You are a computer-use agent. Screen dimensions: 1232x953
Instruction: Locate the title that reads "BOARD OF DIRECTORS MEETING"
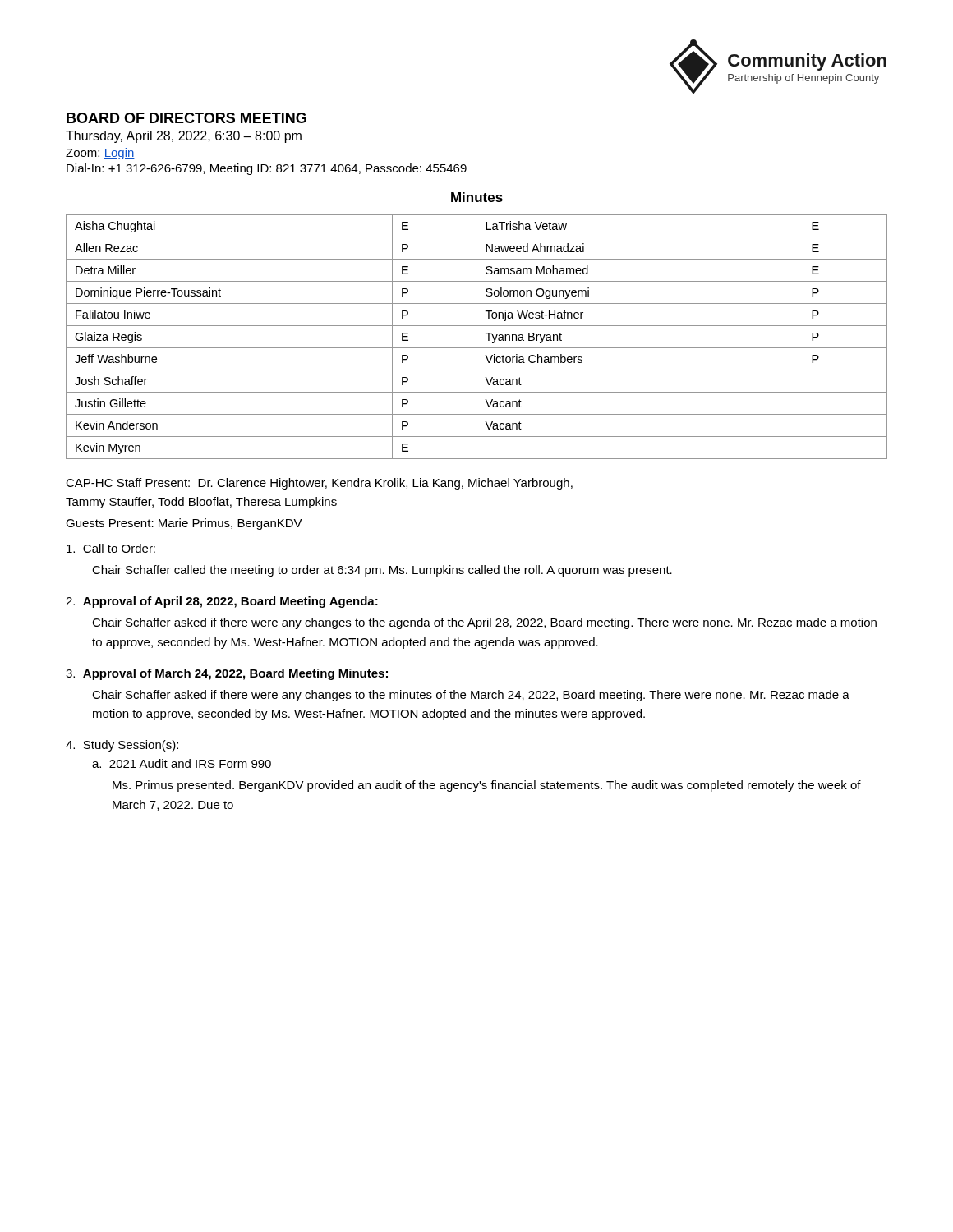(186, 118)
